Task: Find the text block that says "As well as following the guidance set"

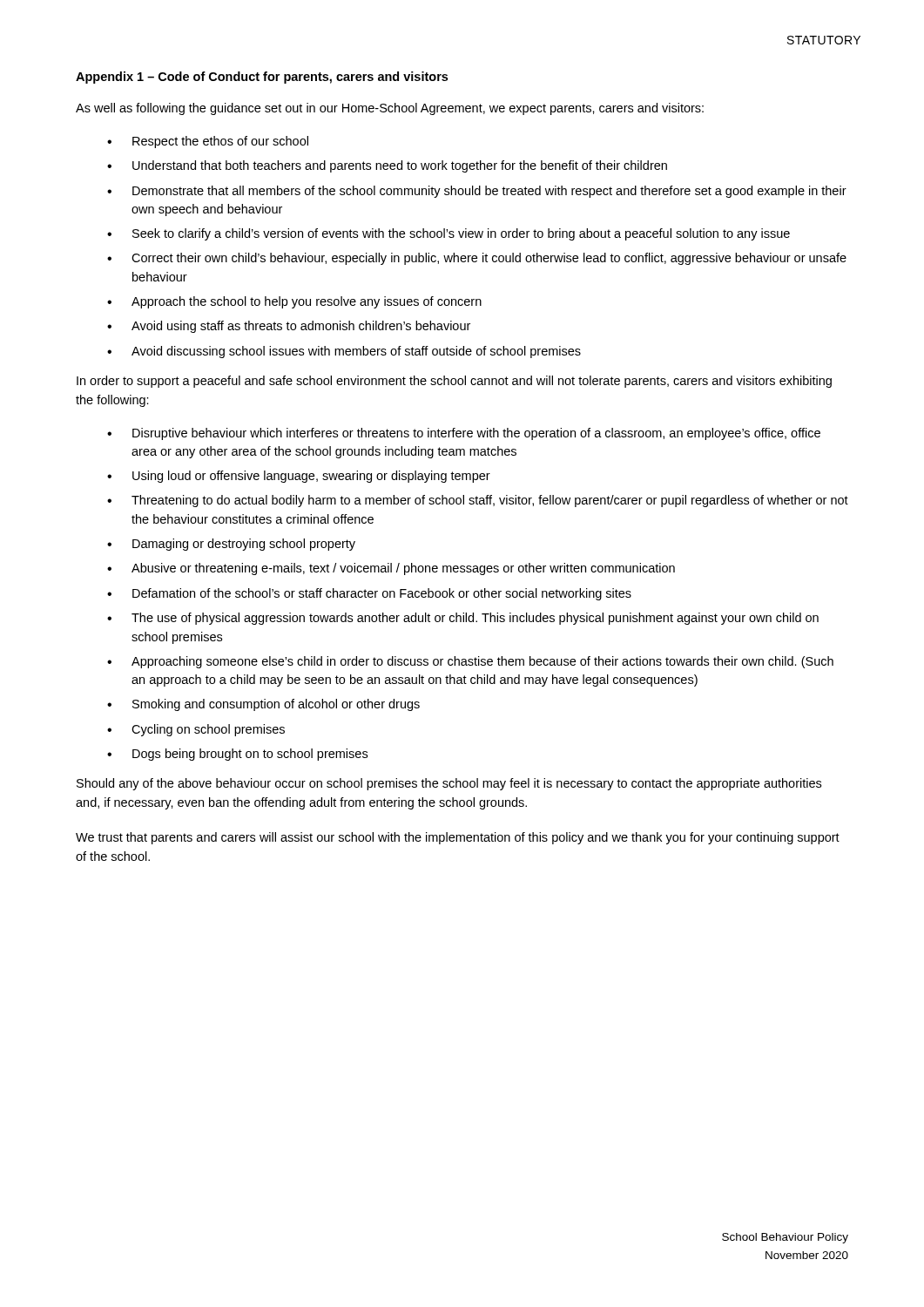Action: pos(390,108)
